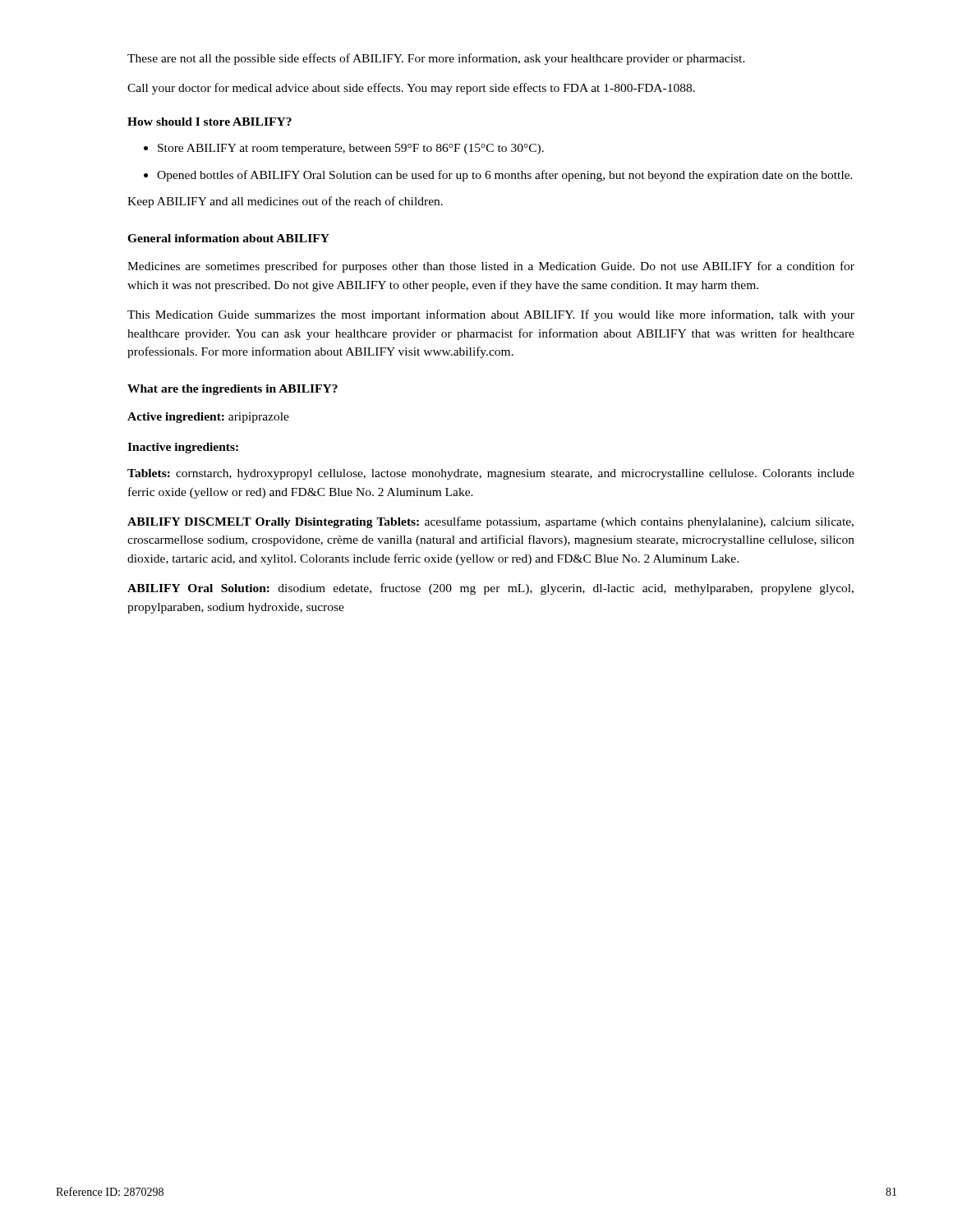Navigate to the passage starting "General information about ABILIFY"
The image size is (953, 1232).
228,238
